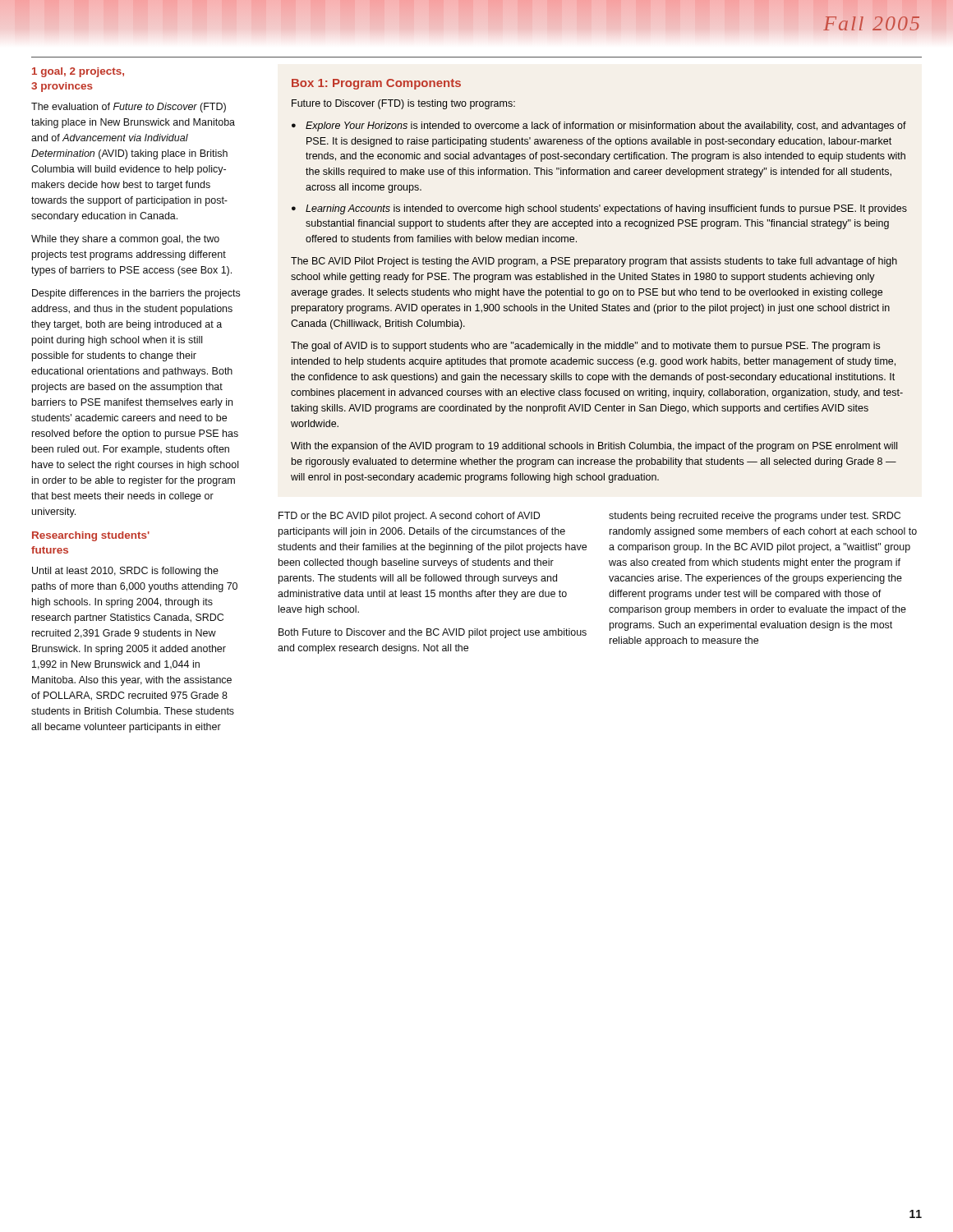953x1232 pixels.
Task: Locate the list item with the text "Explore Your Horizons is intended to overcome"
Action: tap(606, 156)
